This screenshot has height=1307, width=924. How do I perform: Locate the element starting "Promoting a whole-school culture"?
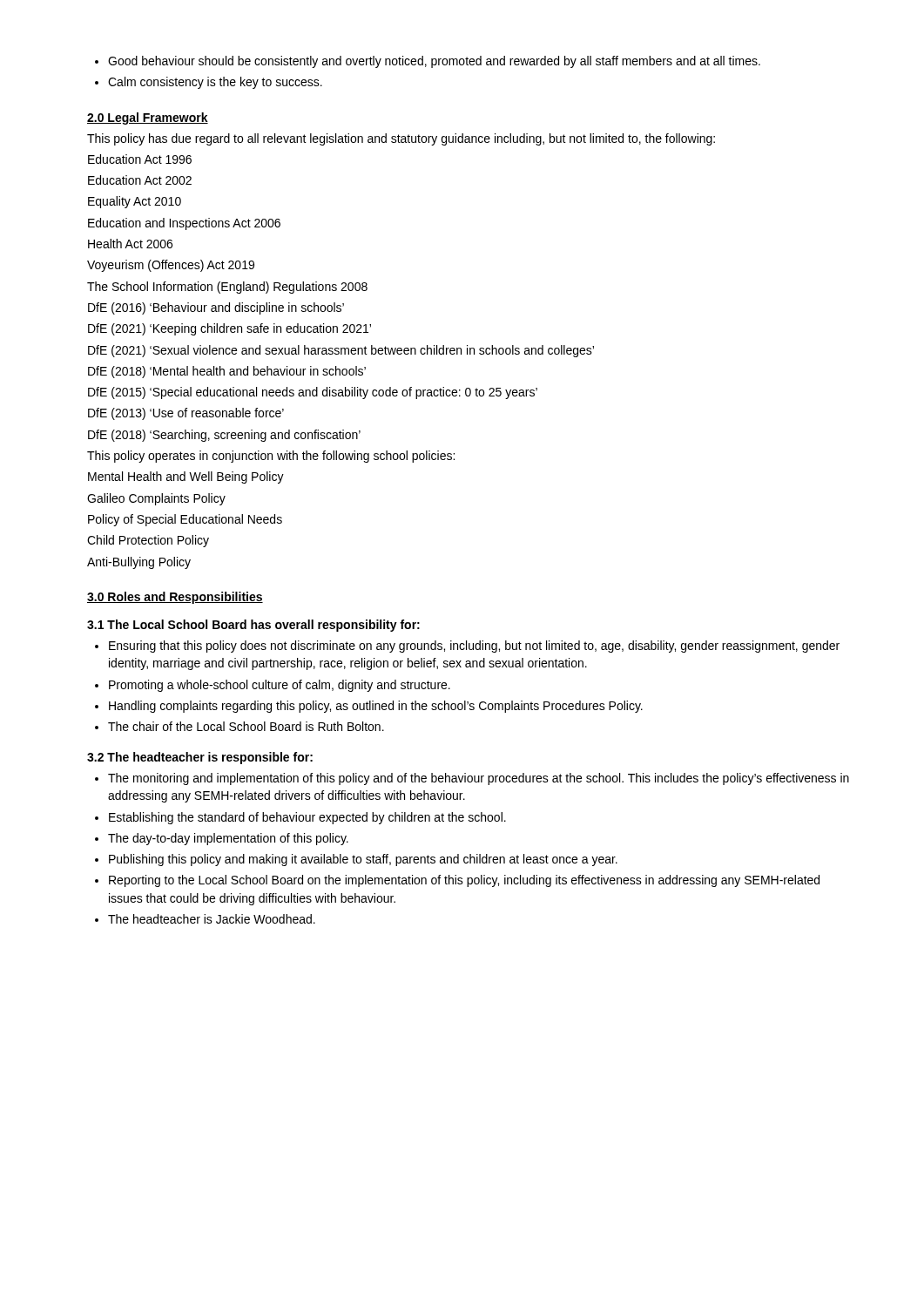(280, 686)
